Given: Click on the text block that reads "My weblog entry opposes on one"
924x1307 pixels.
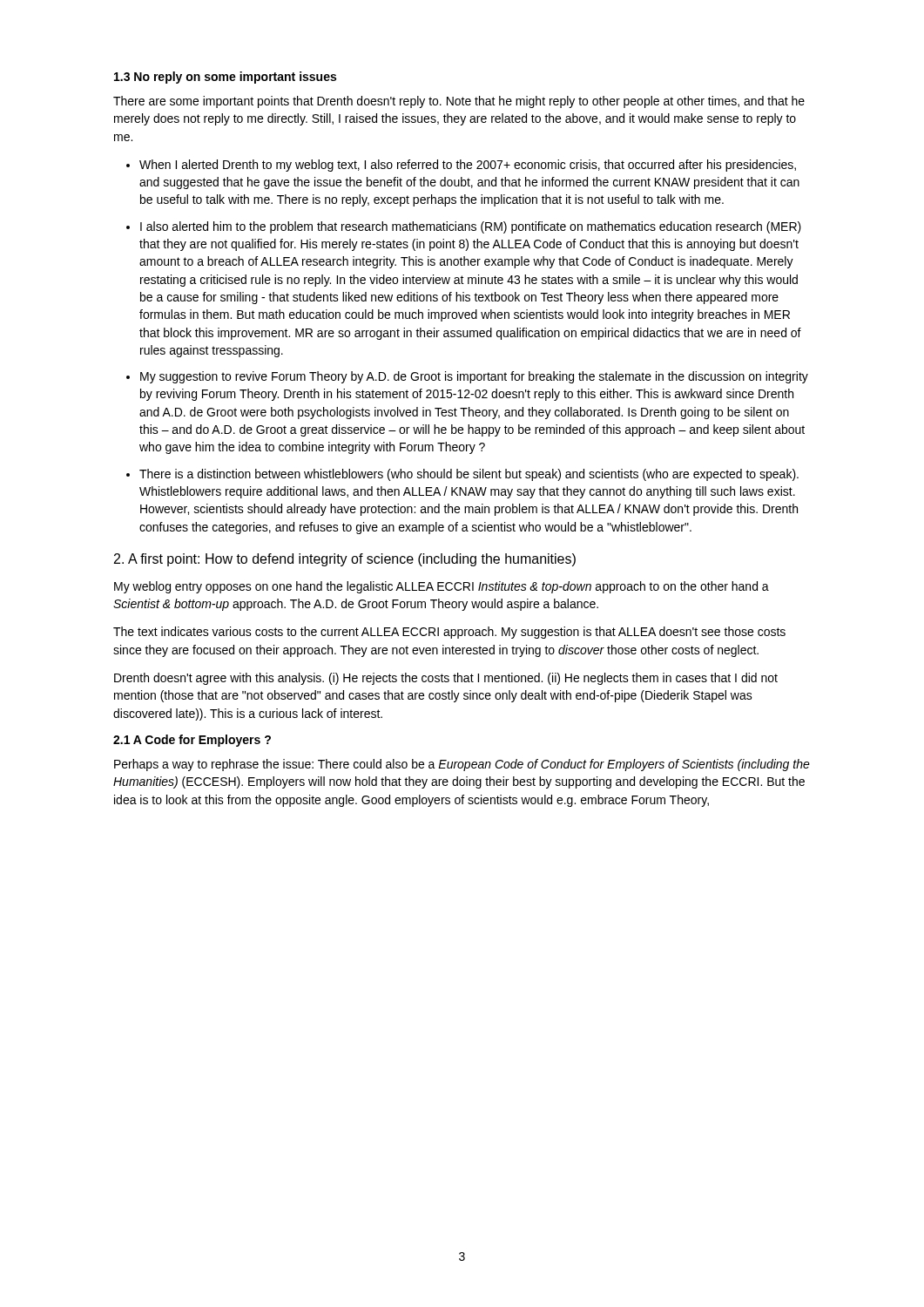Looking at the screenshot, I should coord(441,595).
